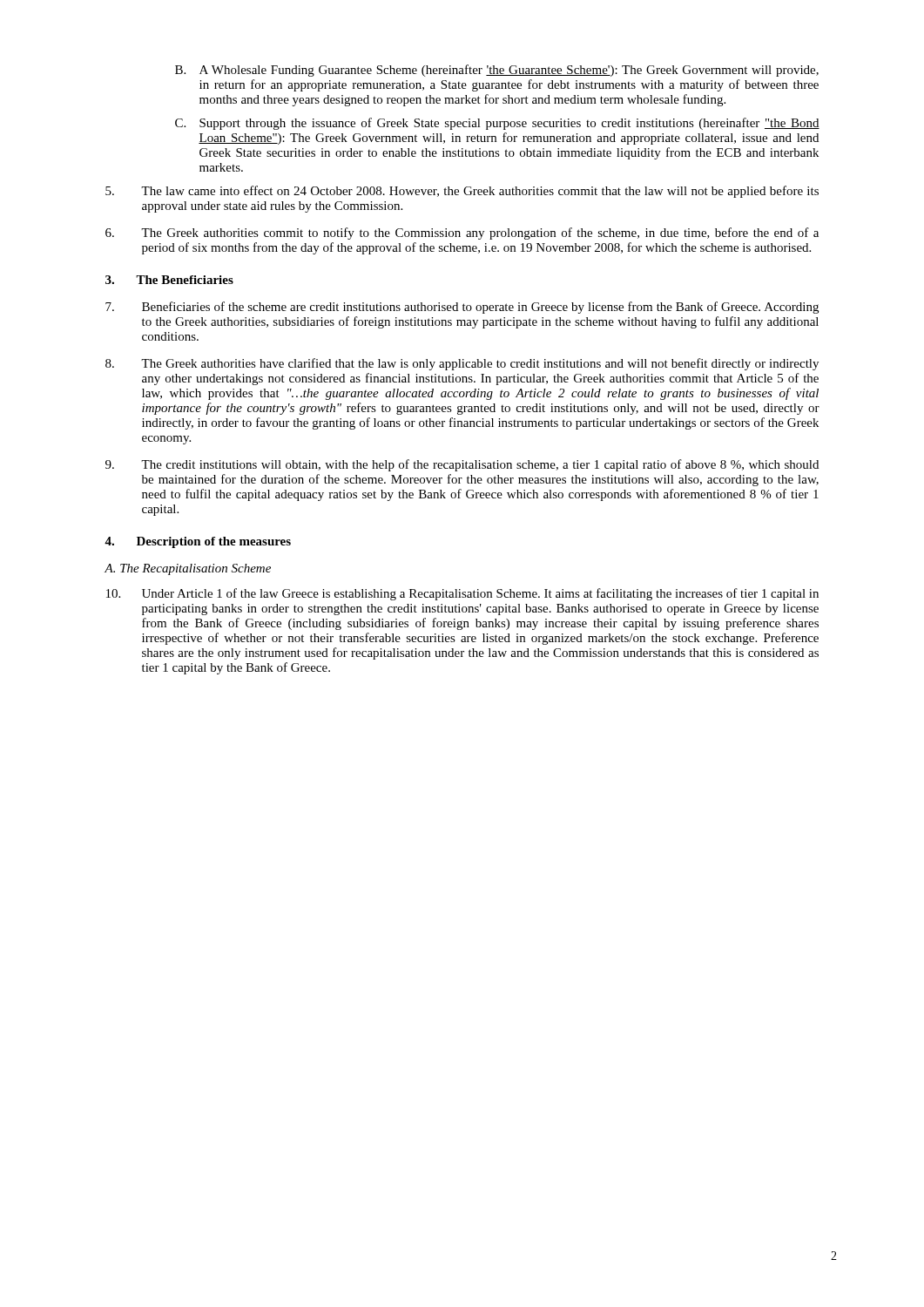Locate the block of text that opens with "The Greek authorities have clarified that the"

point(462,401)
